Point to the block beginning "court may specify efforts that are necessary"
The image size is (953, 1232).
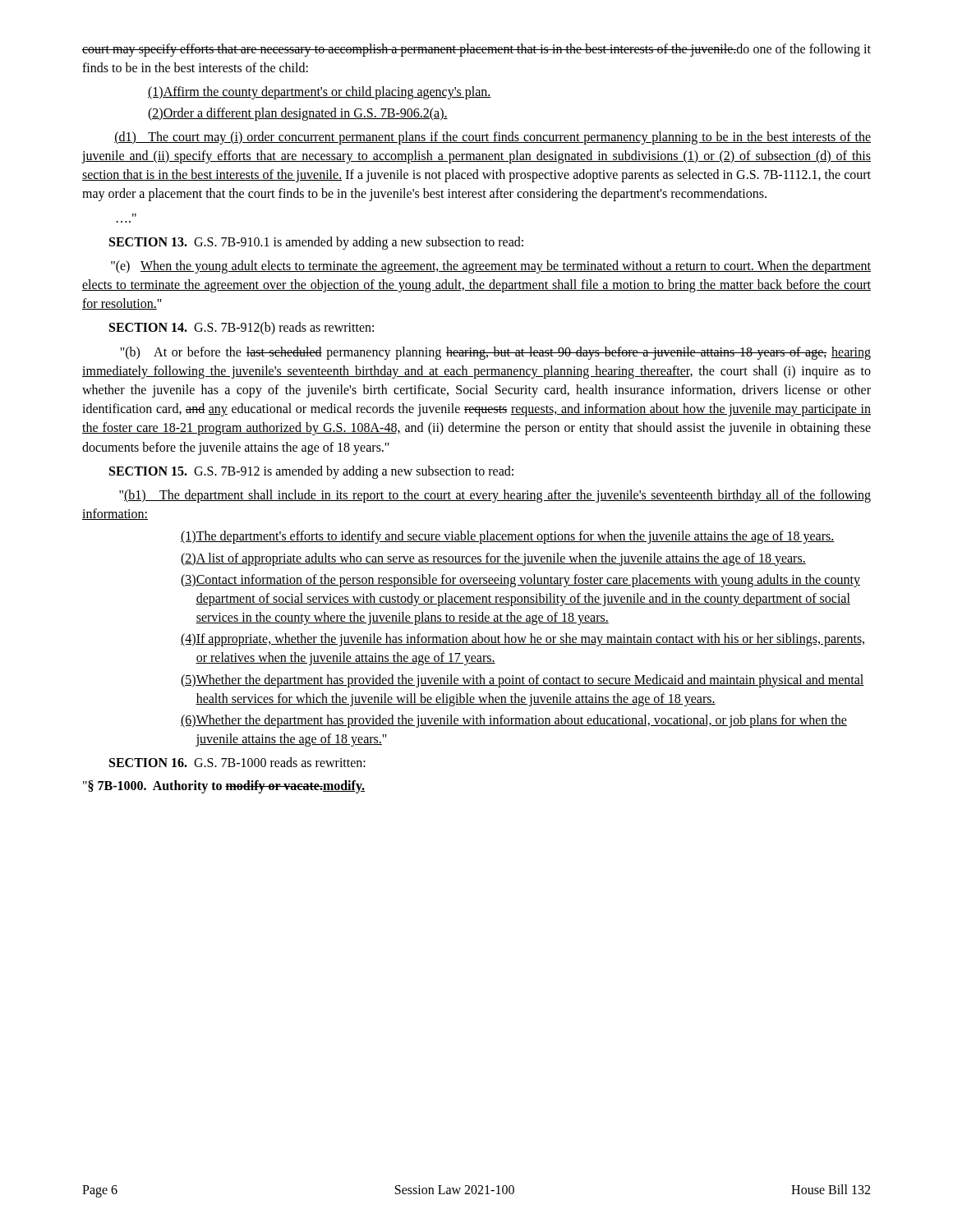click(476, 58)
